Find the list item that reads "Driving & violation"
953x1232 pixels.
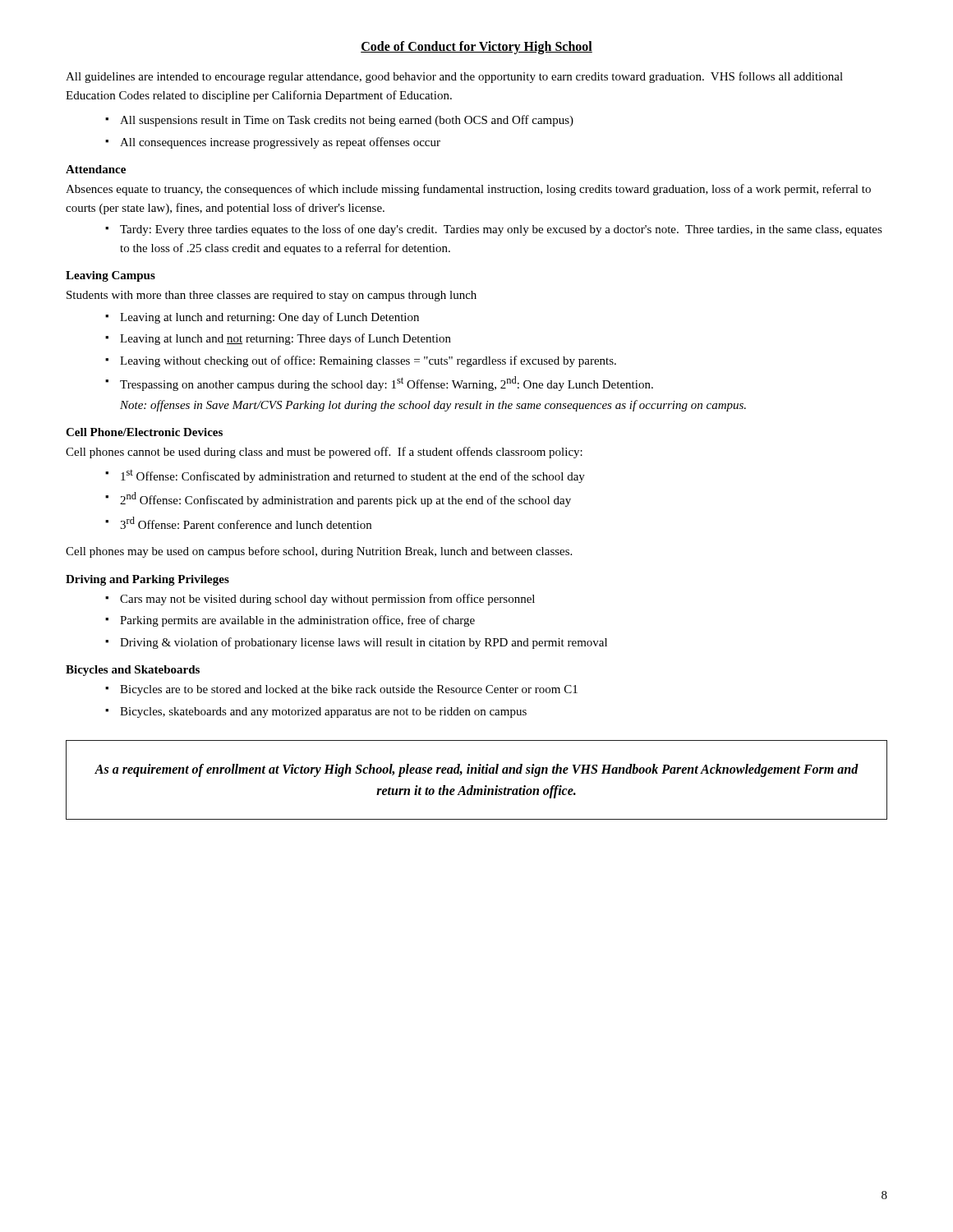(364, 642)
